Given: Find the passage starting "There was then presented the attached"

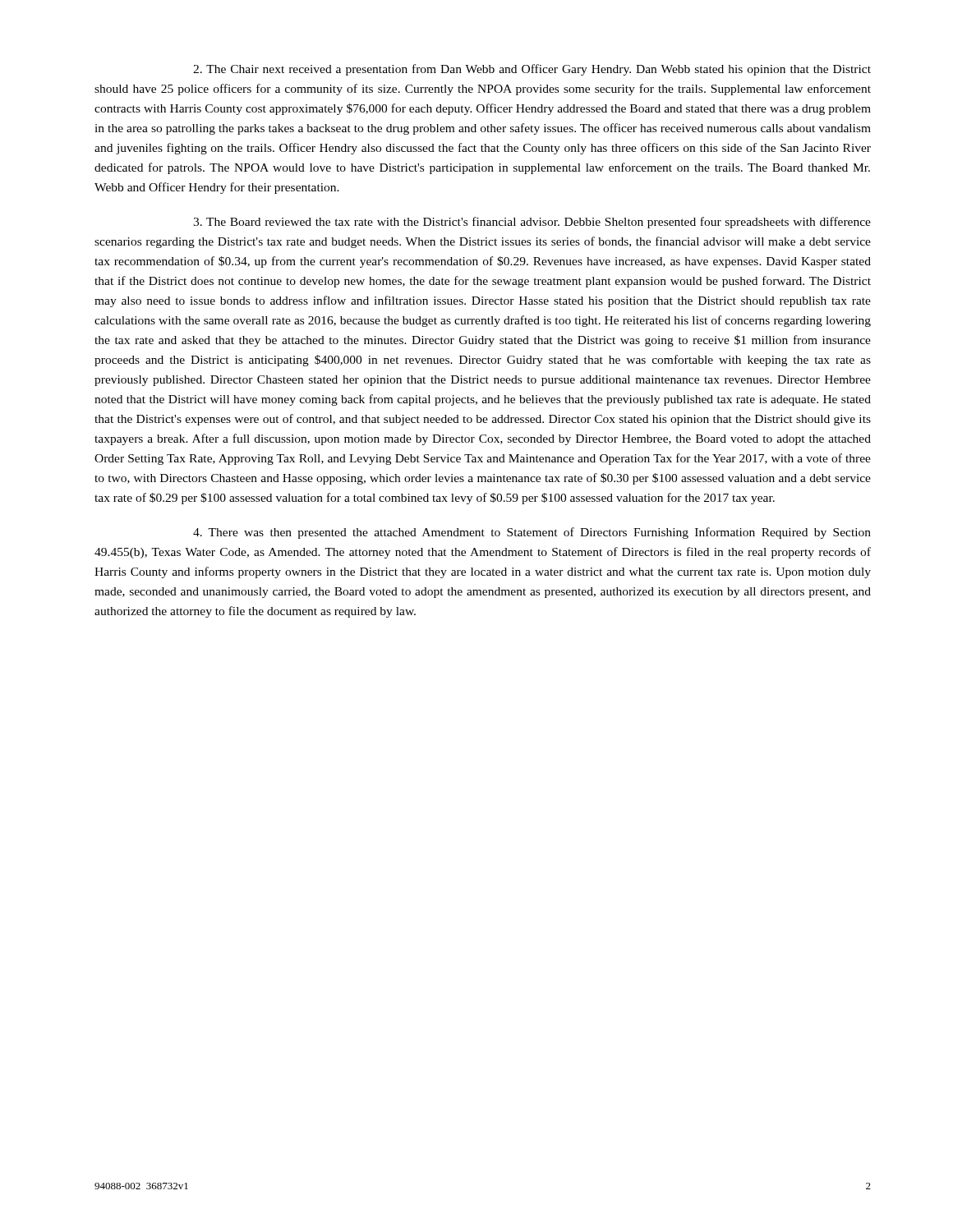Looking at the screenshot, I should click(483, 572).
